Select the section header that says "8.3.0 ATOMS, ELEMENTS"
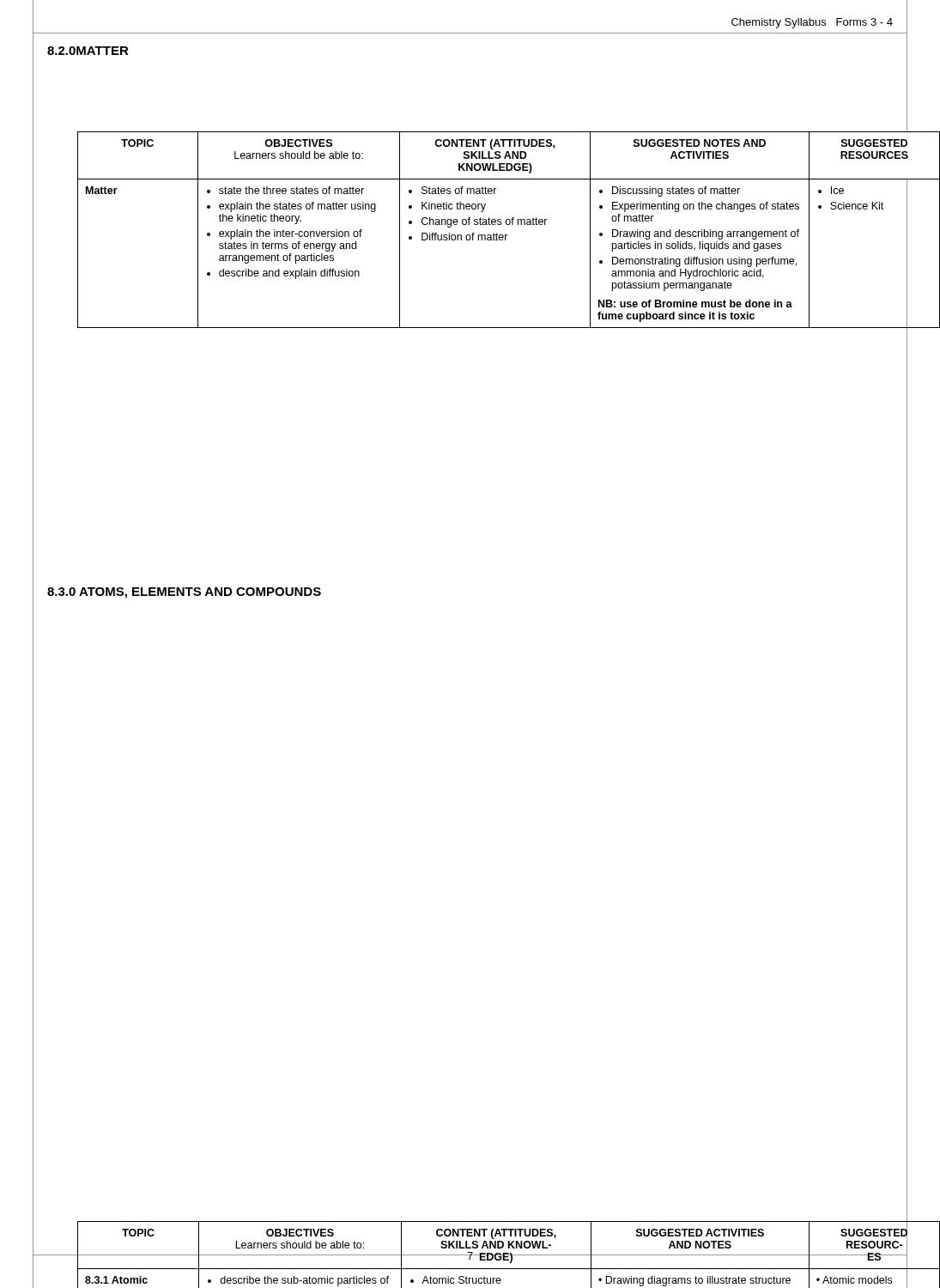940x1288 pixels. [184, 591]
